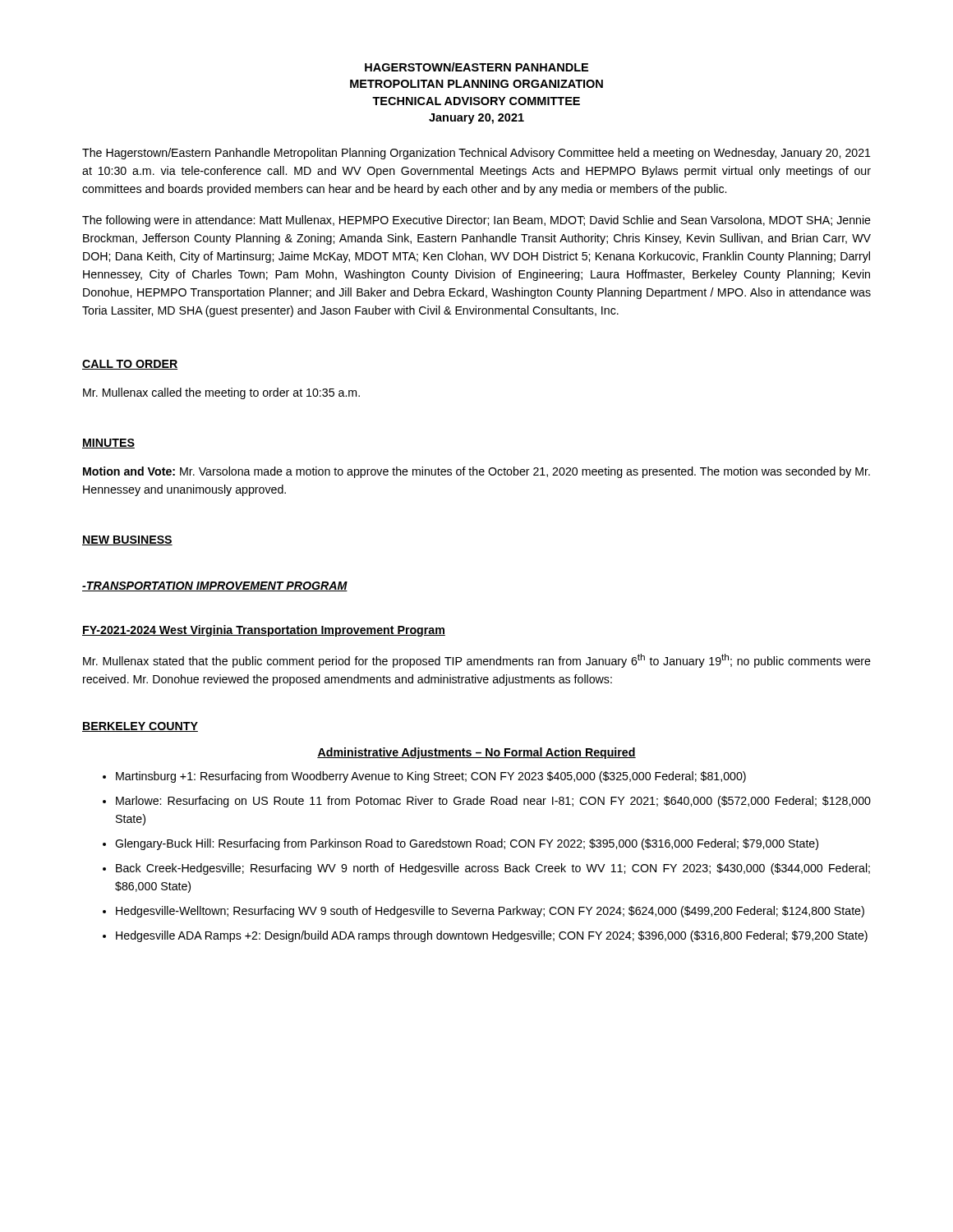Select the element starting "Hedgesville-Welltown; Resurfacing WV 9 south of"
The height and width of the screenshot is (1232, 953).
pos(493,911)
